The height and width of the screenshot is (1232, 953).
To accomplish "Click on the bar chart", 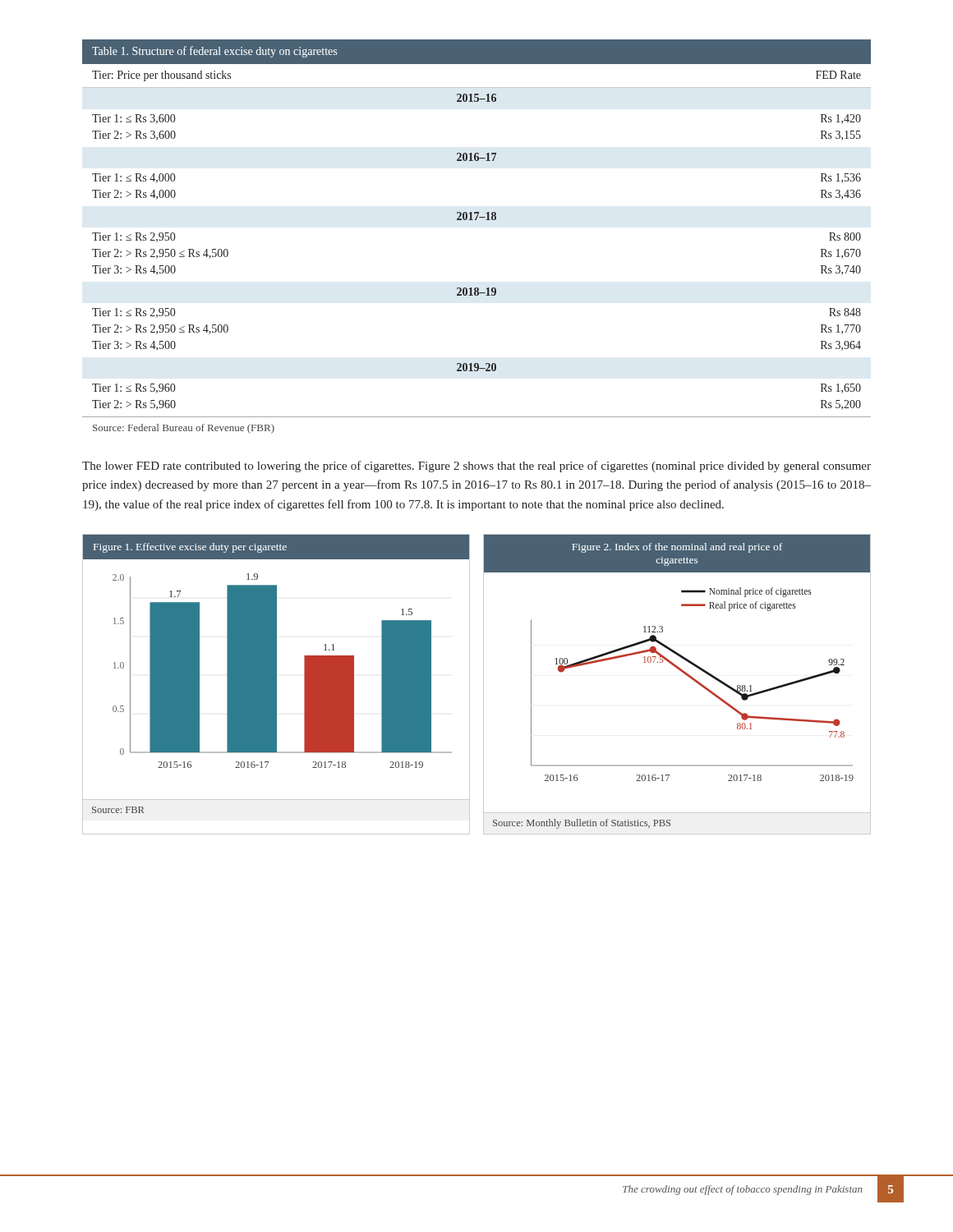I will pos(276,684).
